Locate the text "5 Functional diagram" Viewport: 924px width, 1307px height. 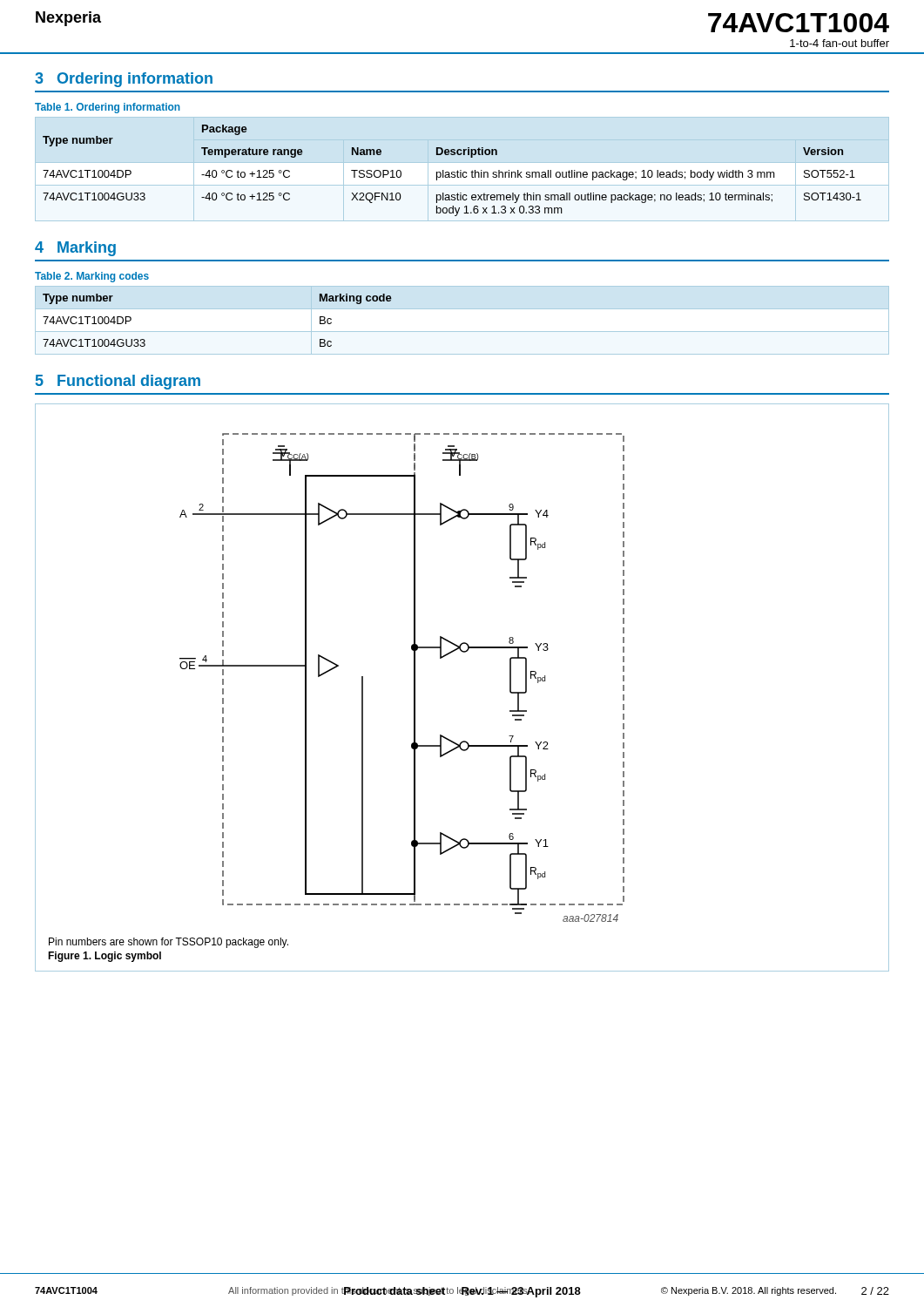118,381
